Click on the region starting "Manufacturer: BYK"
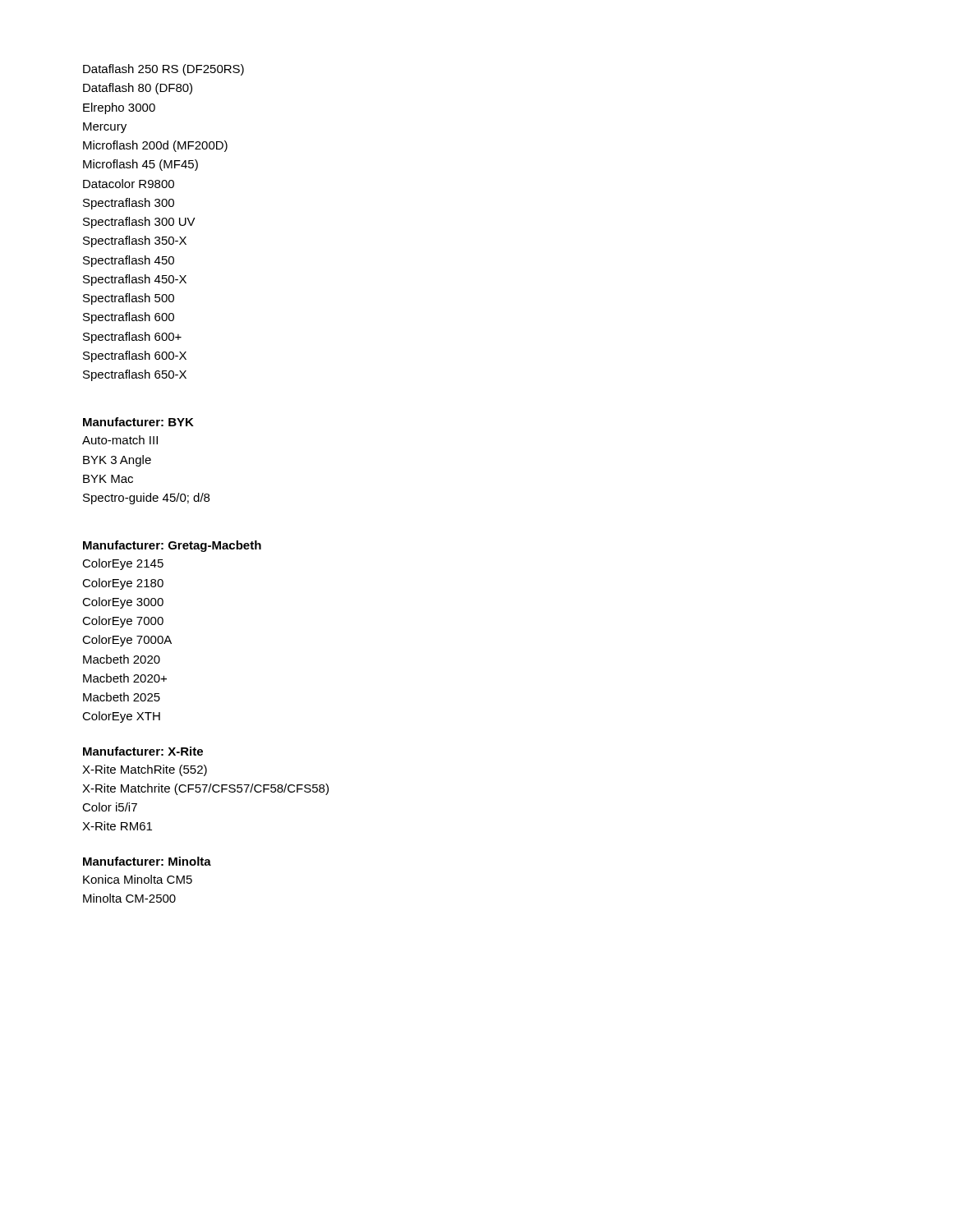Image resolution: width=953 pixels, height=1232 pixels. pyautogui.click(x=138, y=422)
